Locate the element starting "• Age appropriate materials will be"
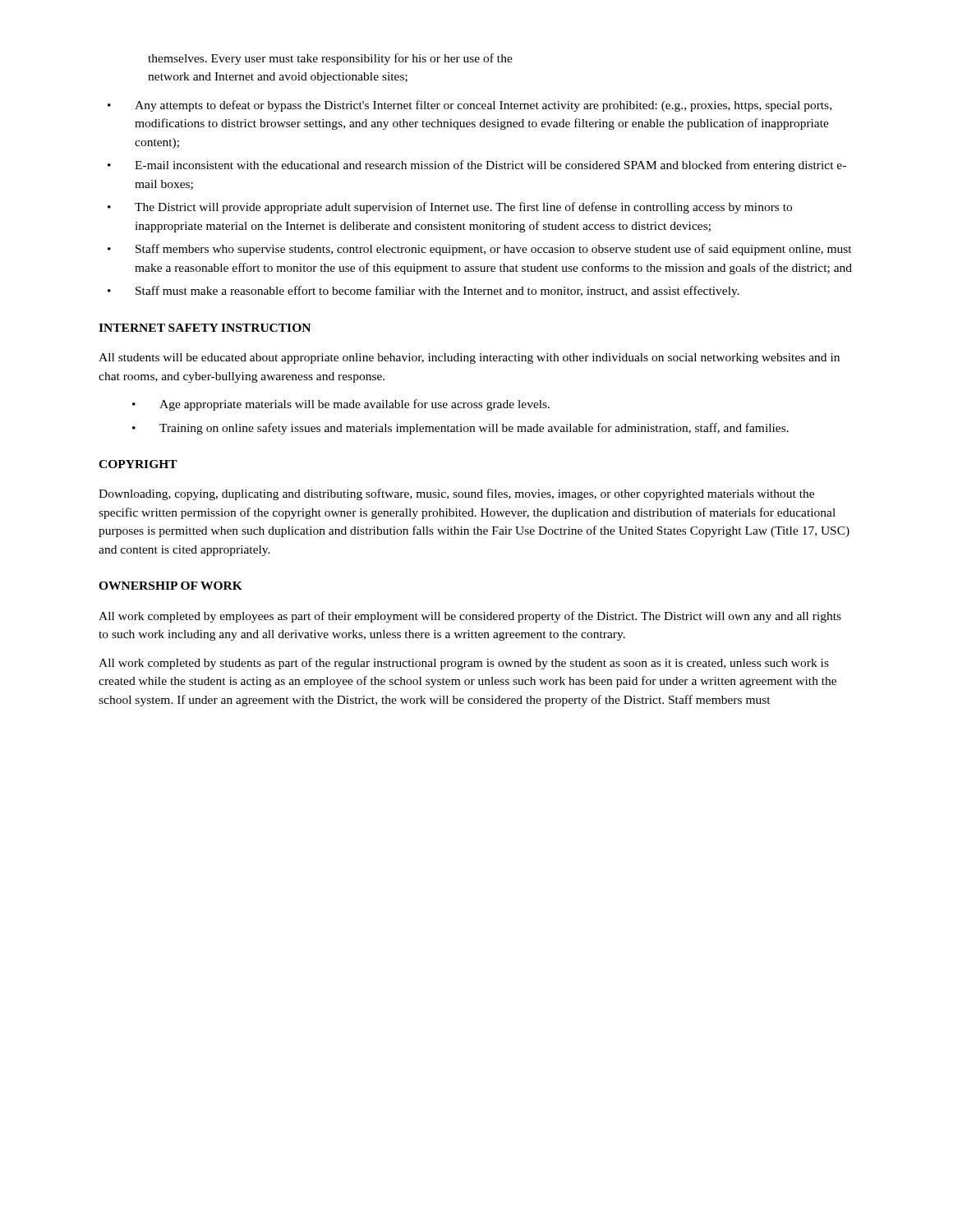 [489, 404]
